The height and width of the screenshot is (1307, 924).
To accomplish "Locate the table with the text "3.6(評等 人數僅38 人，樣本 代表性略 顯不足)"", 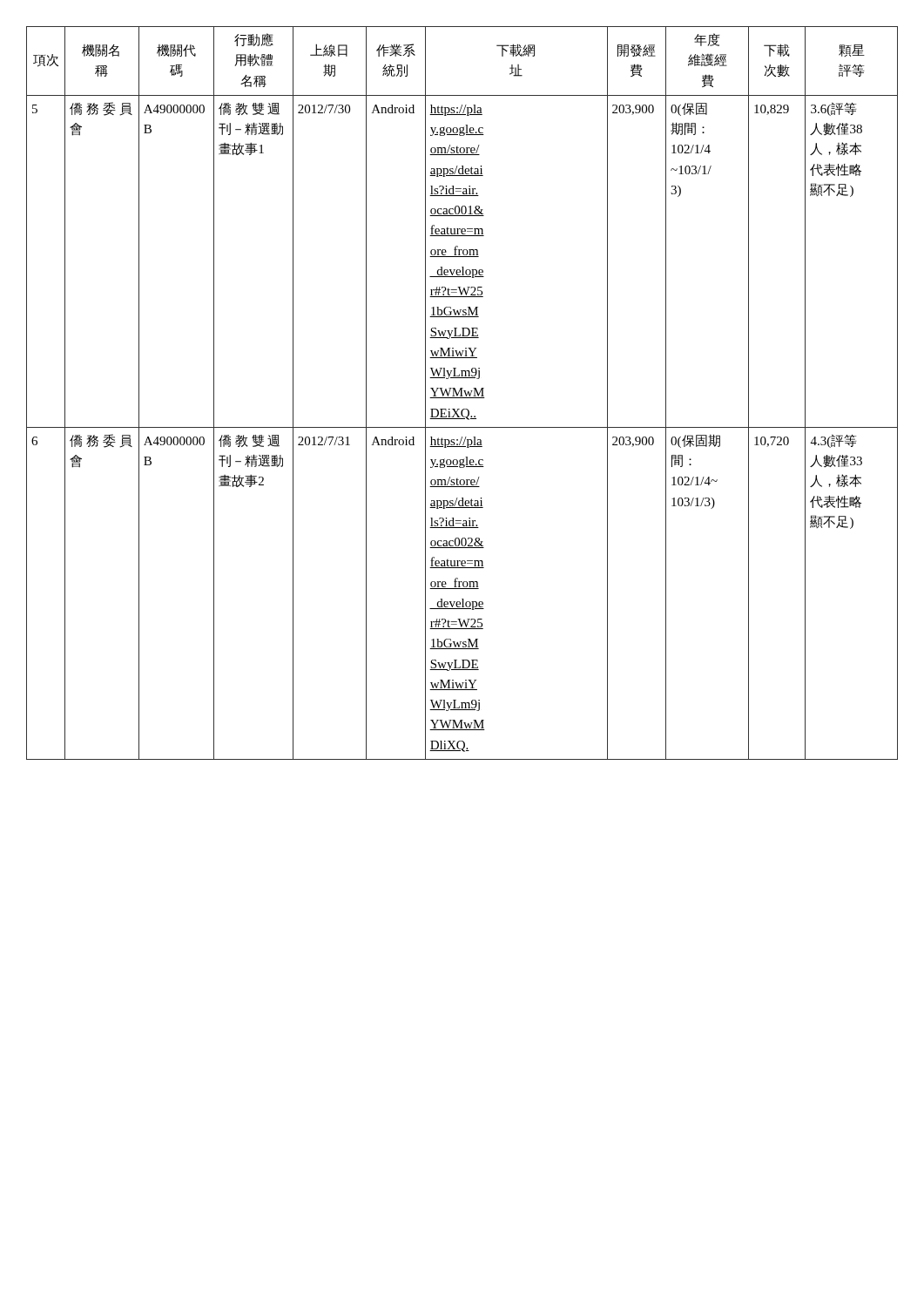I will [x=462, y=393].
